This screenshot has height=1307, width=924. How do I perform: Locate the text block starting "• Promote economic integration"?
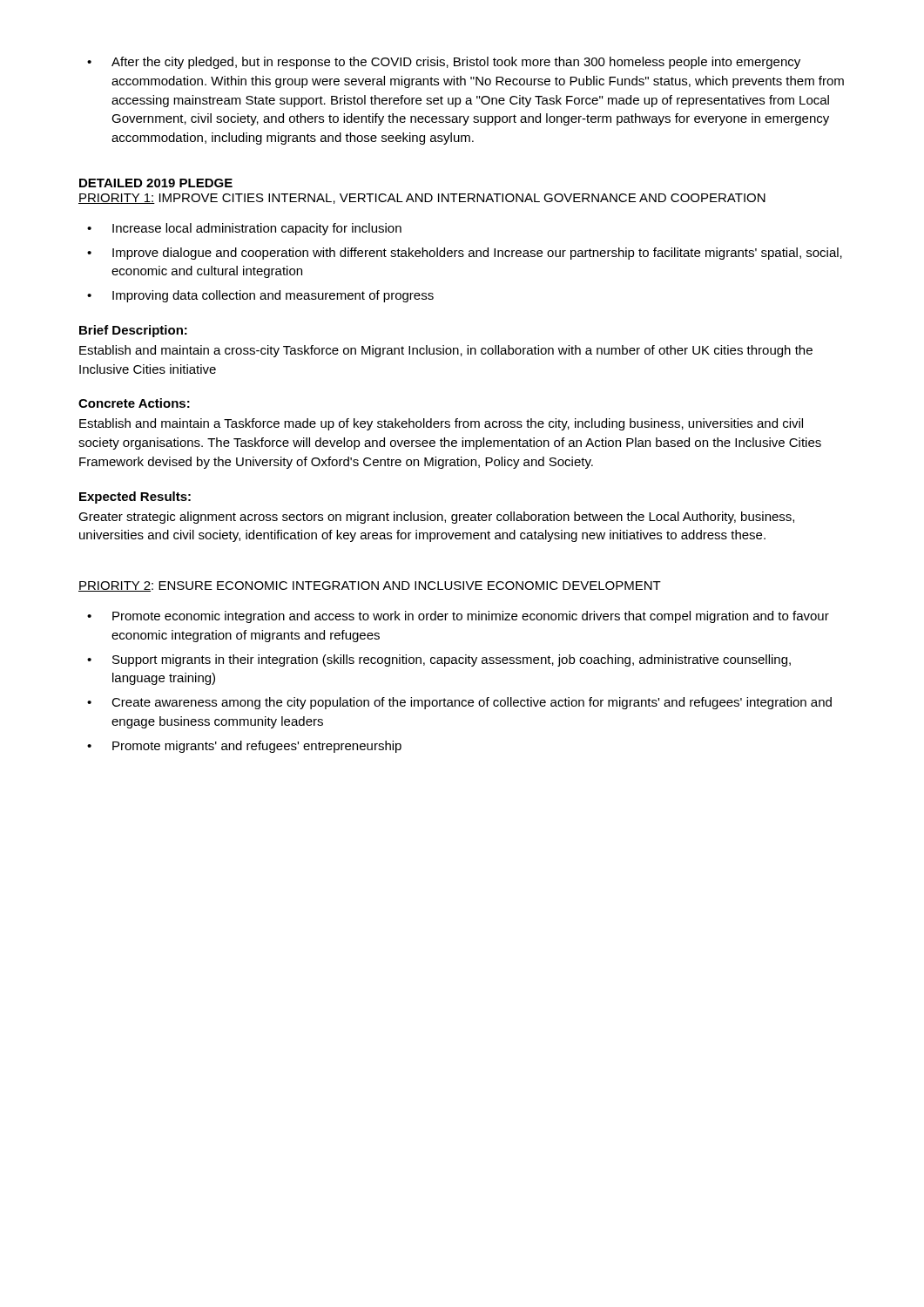(x=462, y=625)
